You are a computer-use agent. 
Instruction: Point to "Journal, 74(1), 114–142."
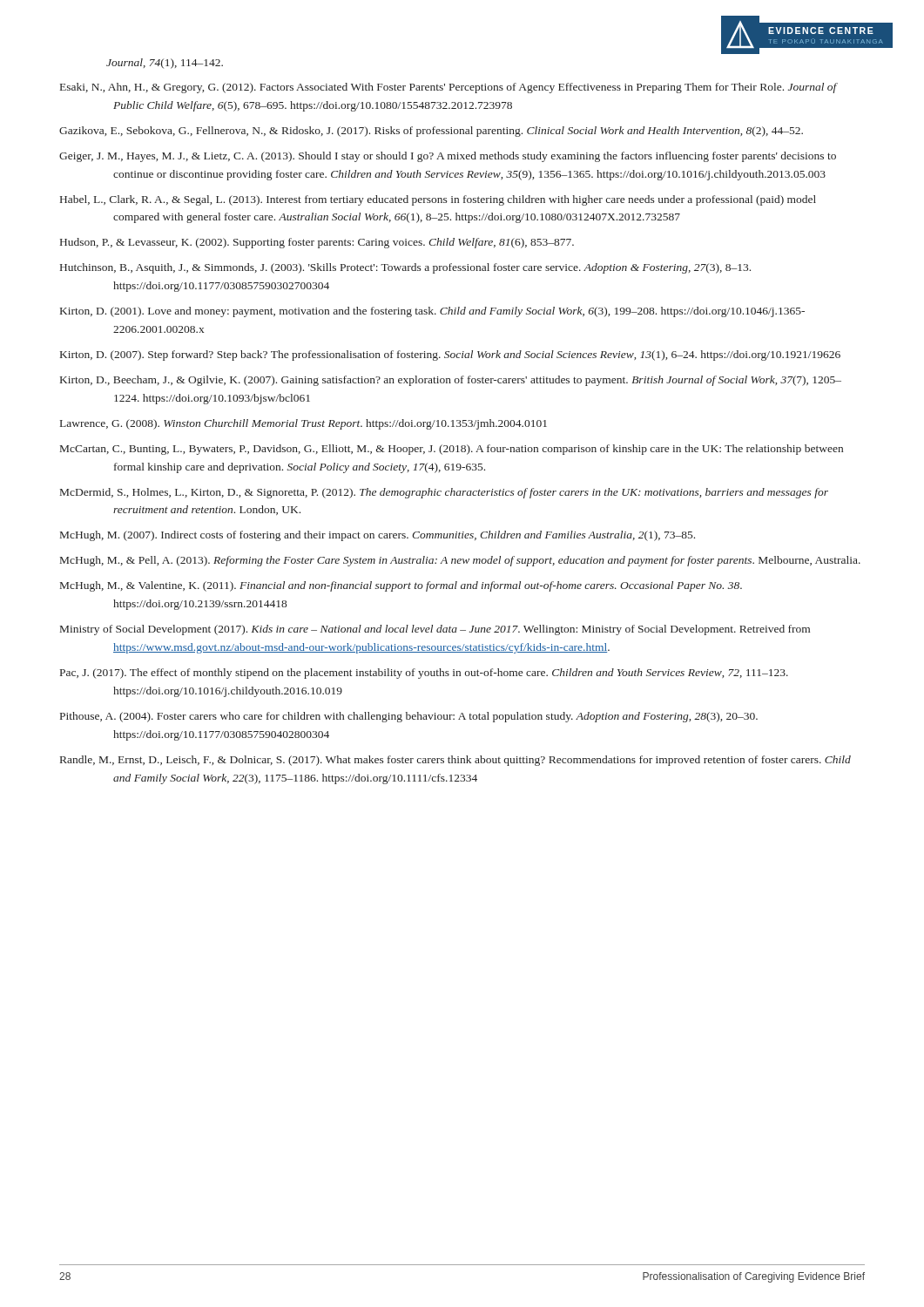(141, 62)
